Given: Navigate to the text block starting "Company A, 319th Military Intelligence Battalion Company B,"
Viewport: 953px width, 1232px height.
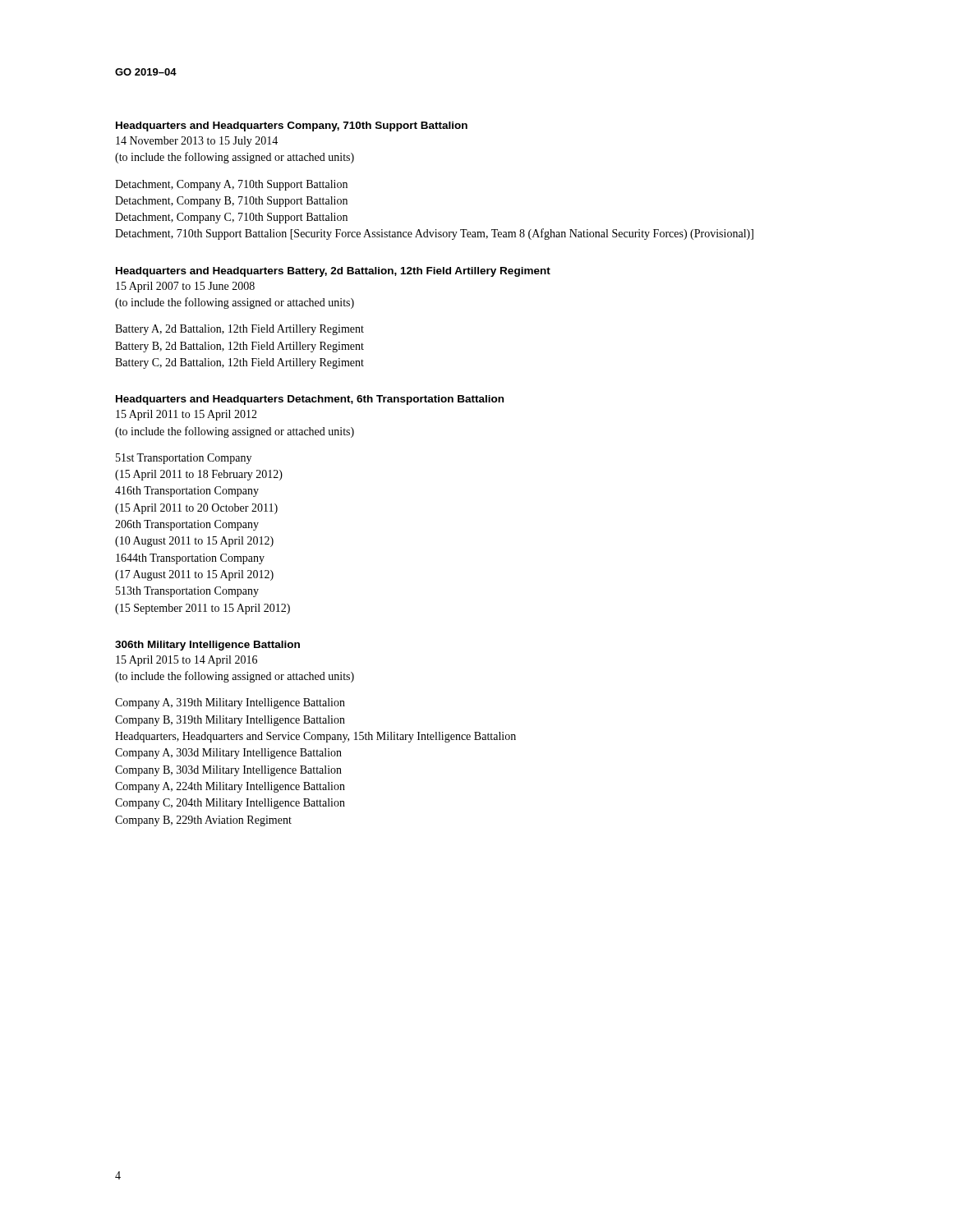Looking at the screenshot, I should point(316,761).
